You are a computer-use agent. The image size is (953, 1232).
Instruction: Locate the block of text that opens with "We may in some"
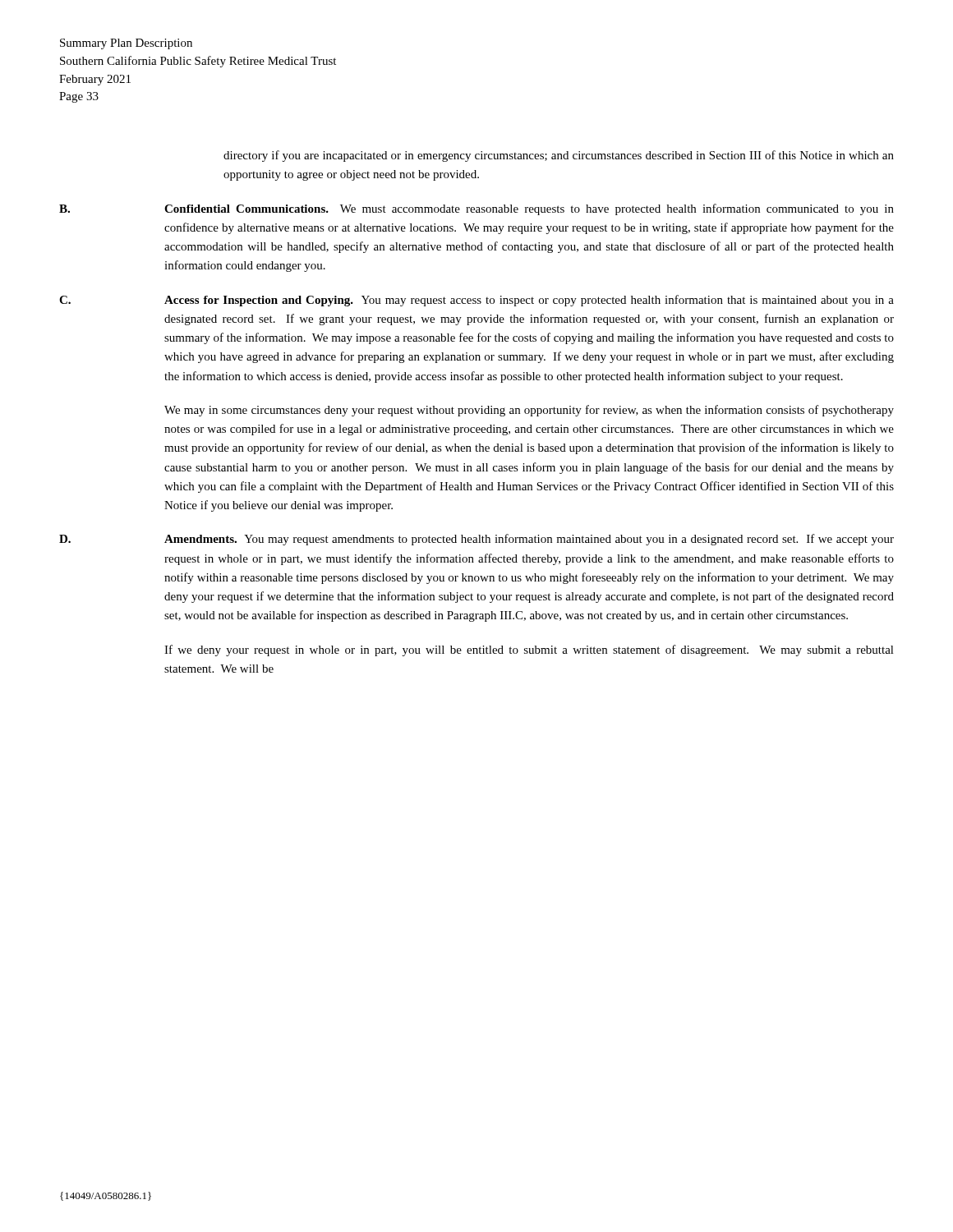pos(529,457)
